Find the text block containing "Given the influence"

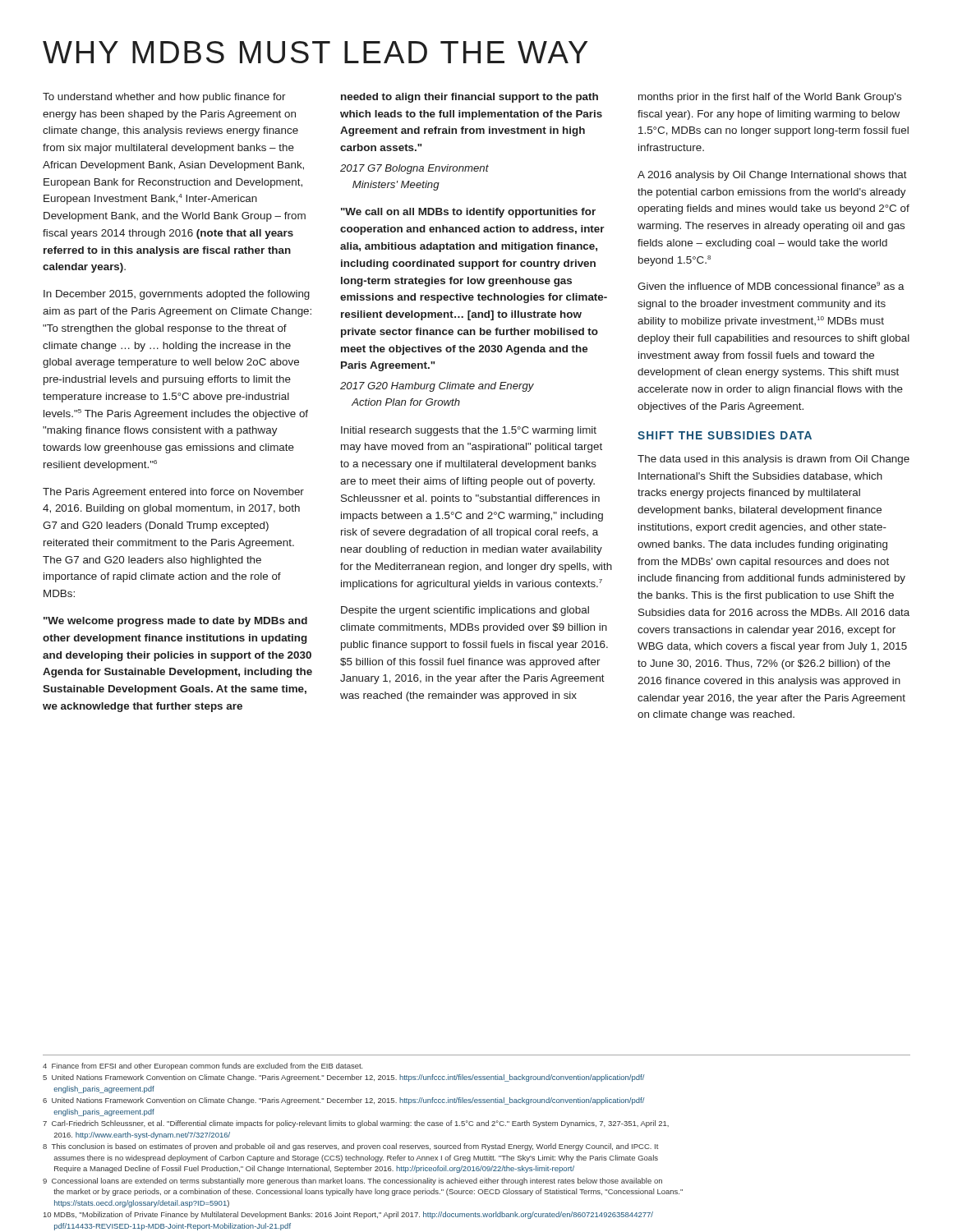point(774,347)
